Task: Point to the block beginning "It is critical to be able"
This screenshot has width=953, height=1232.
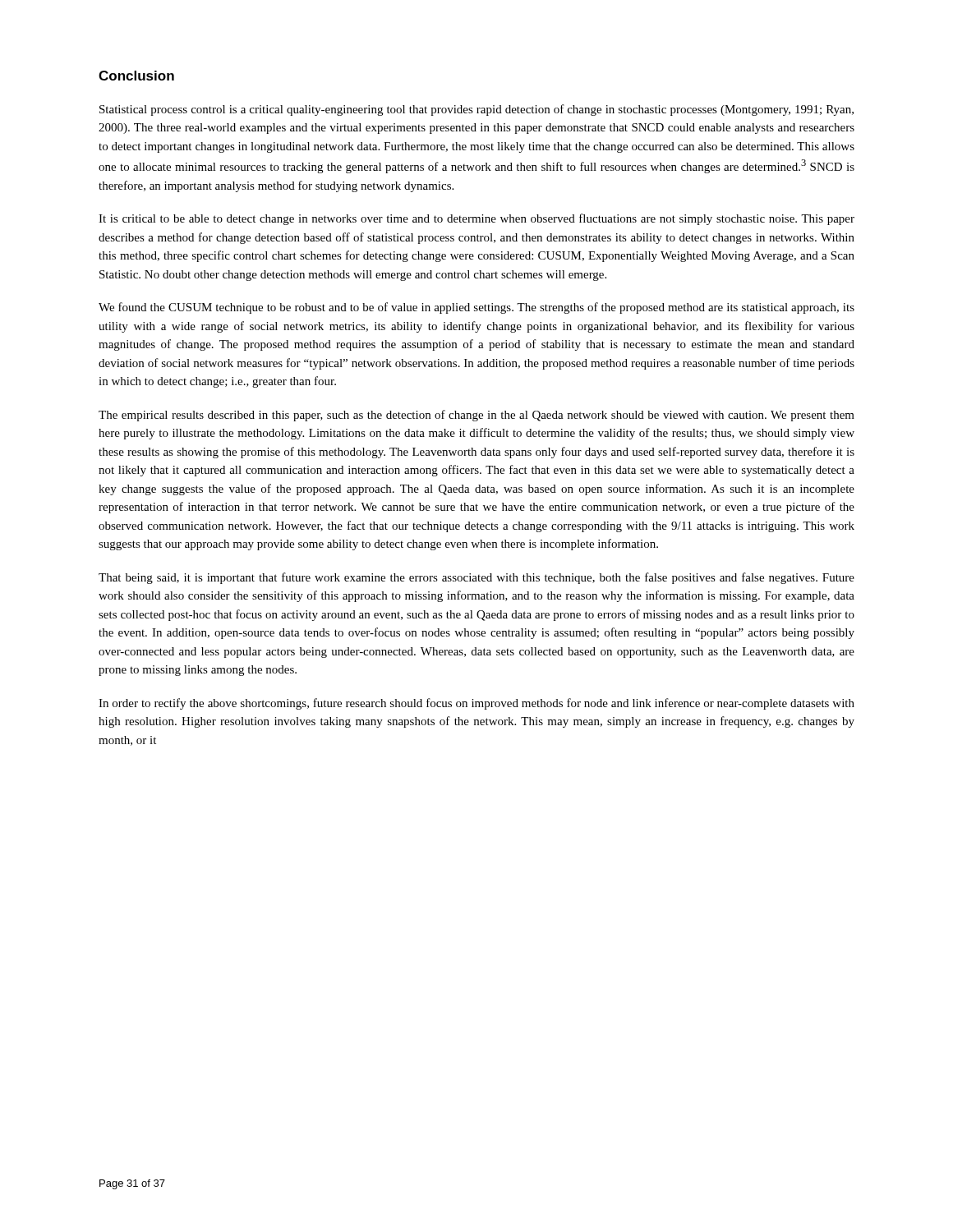Action: click(x=476, y=246)
